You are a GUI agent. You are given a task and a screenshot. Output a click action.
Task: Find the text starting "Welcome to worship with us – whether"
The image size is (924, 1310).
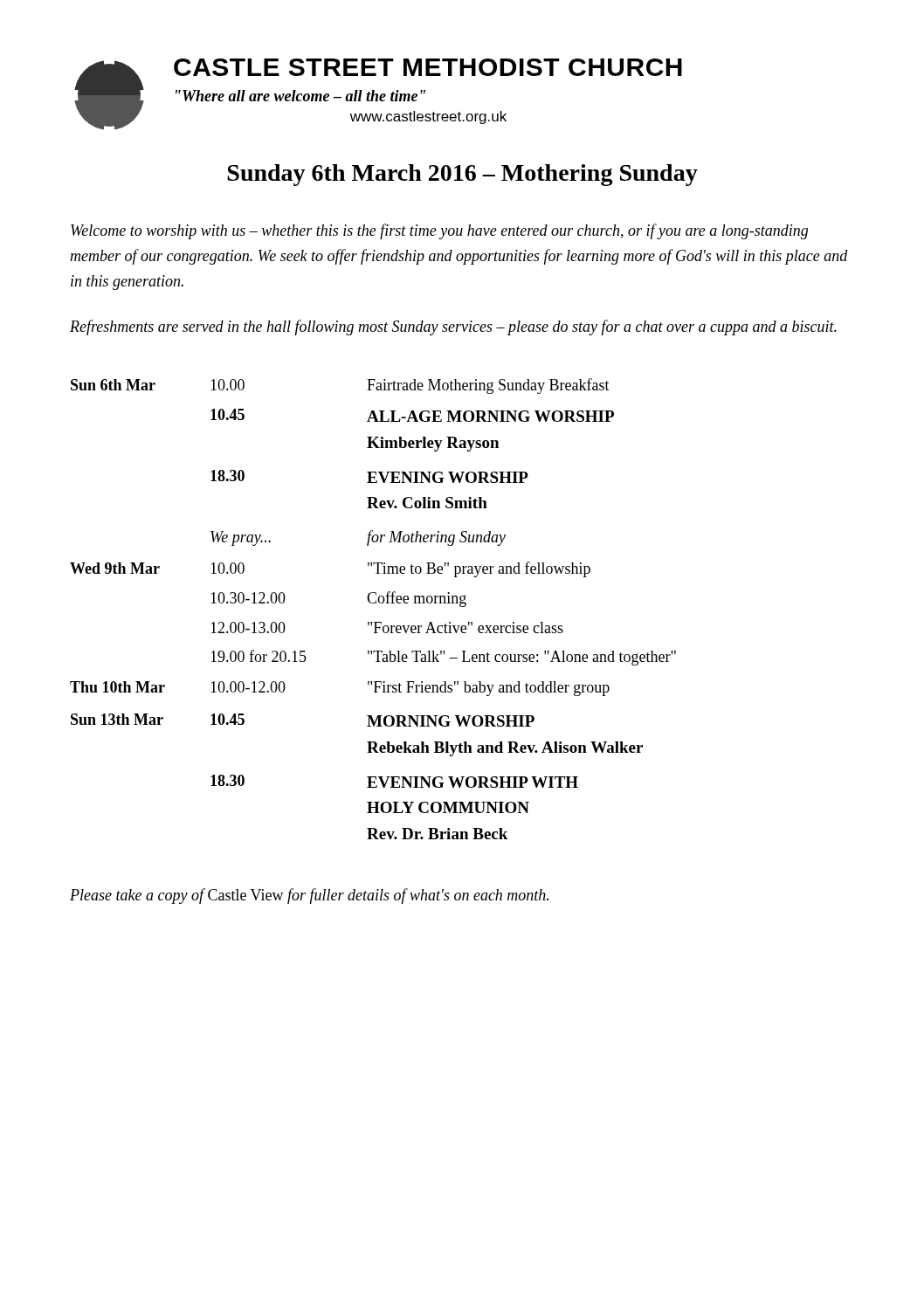click(x=459, y=256)
